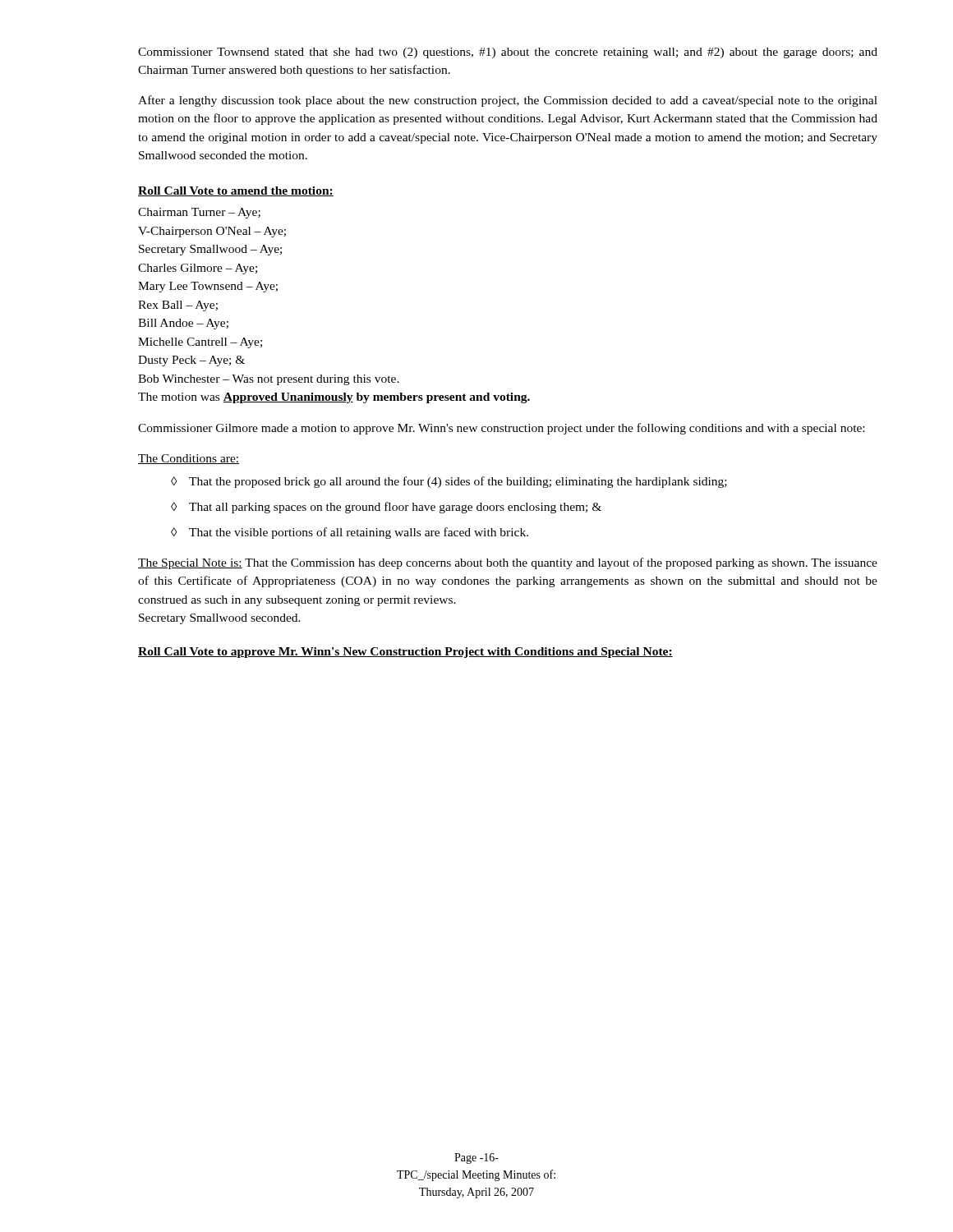Click on the section header that reads "Roll Call Vote to approve Mr. Winn's"
Viewport: 953px width, 1232px height.
pyautogui.click(x=405, y=650)
